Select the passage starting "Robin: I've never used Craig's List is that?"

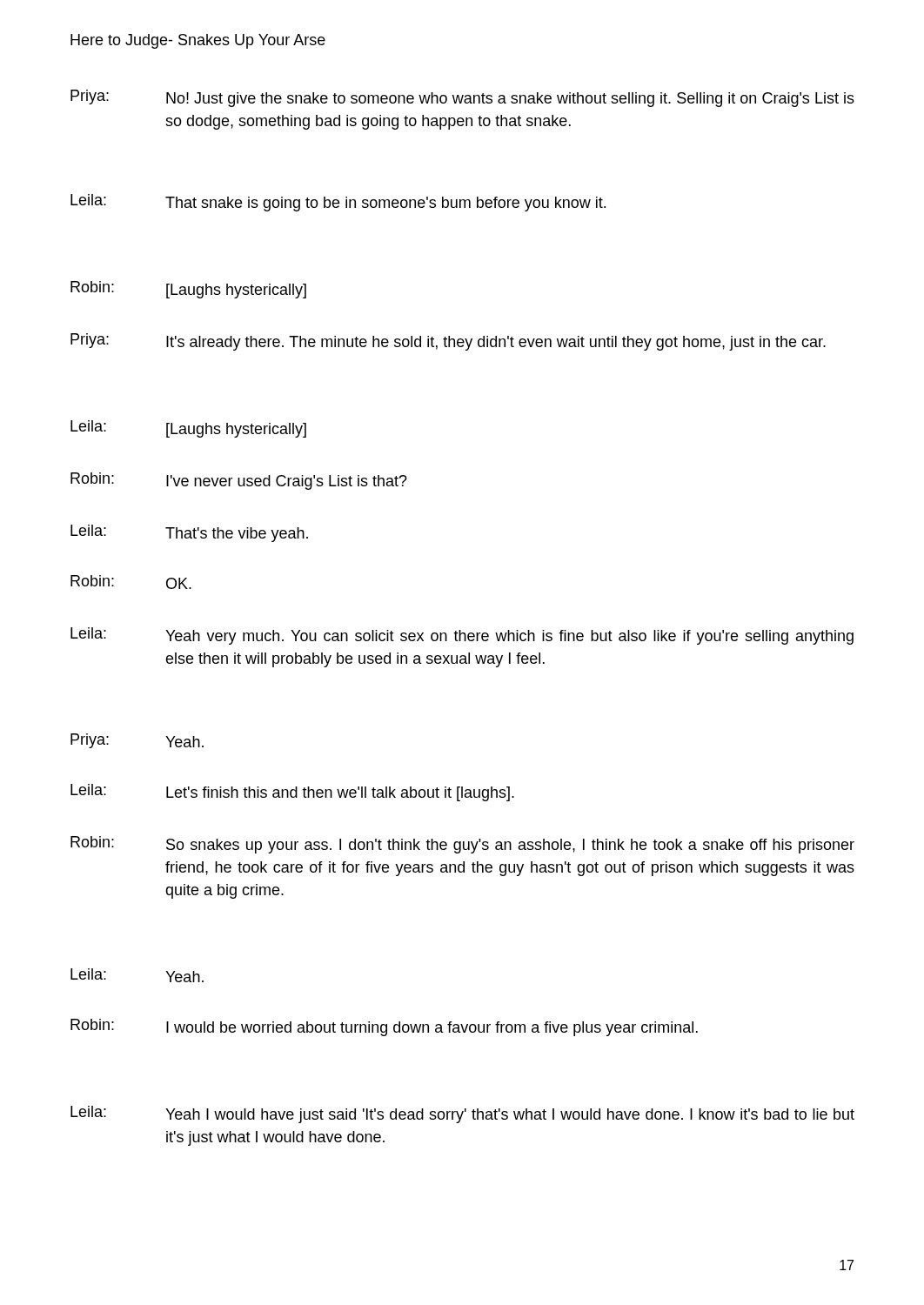click(x=238, y=481)
